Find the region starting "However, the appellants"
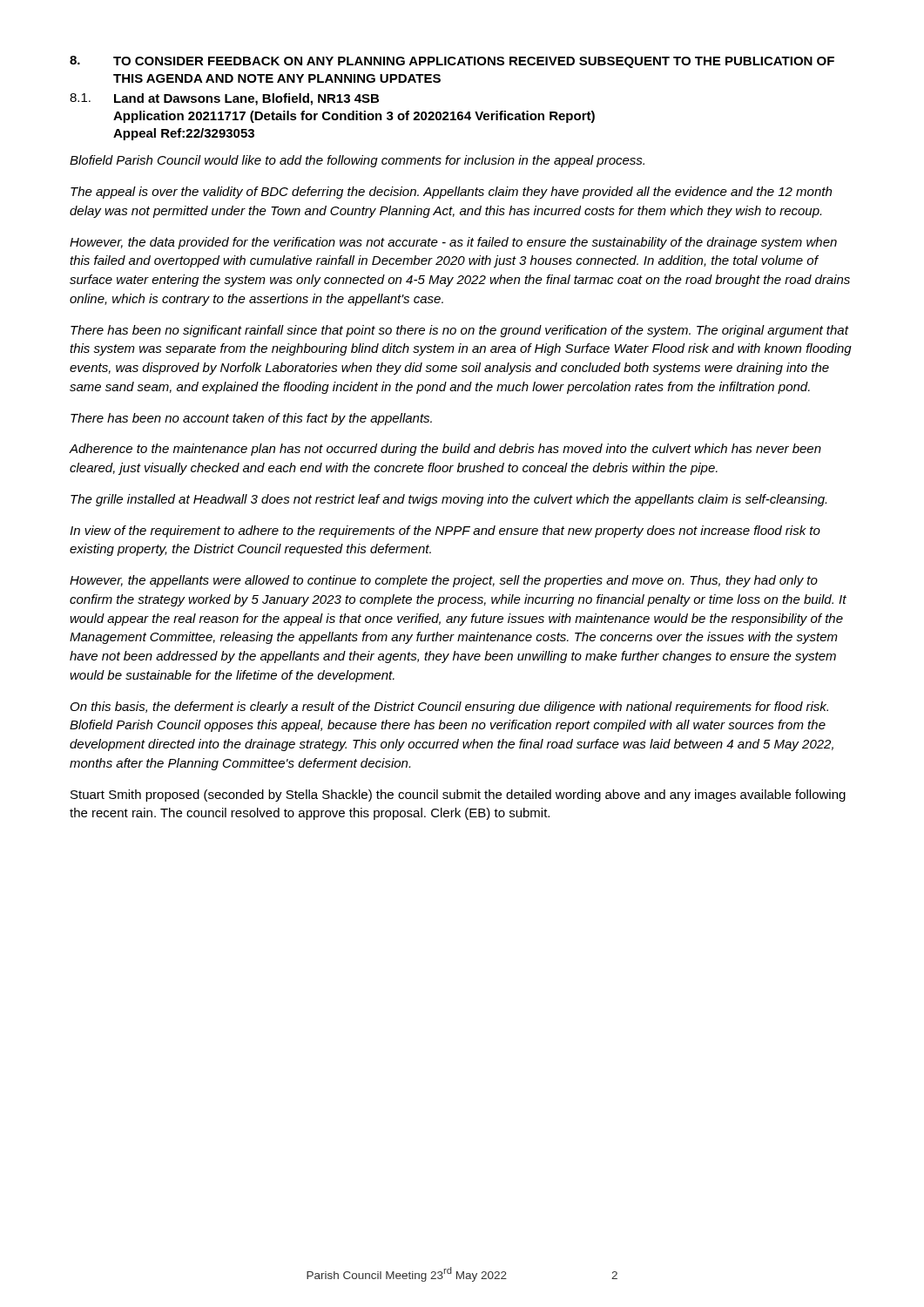 [458, 627]
